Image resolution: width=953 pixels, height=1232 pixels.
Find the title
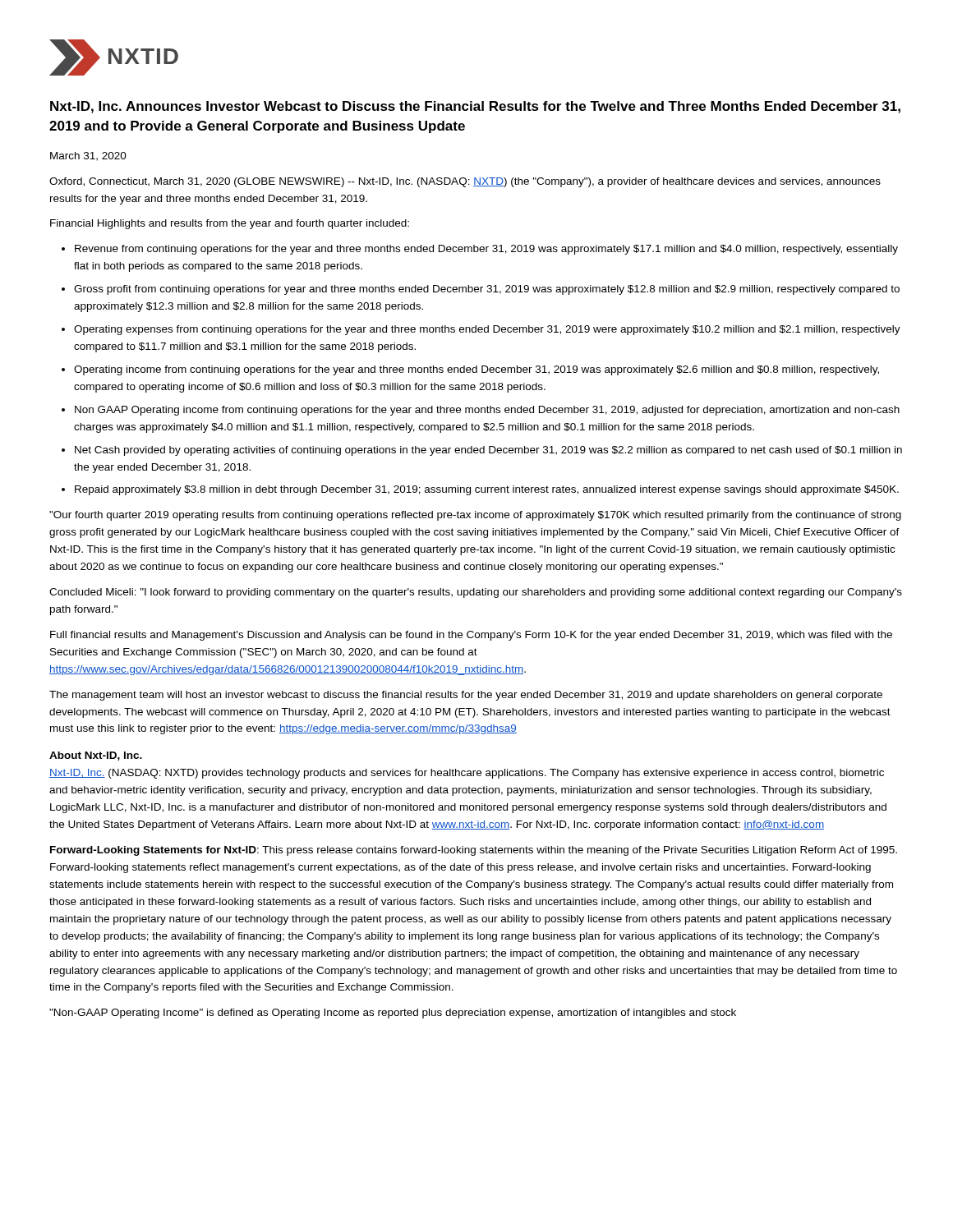tap(476, 116)
